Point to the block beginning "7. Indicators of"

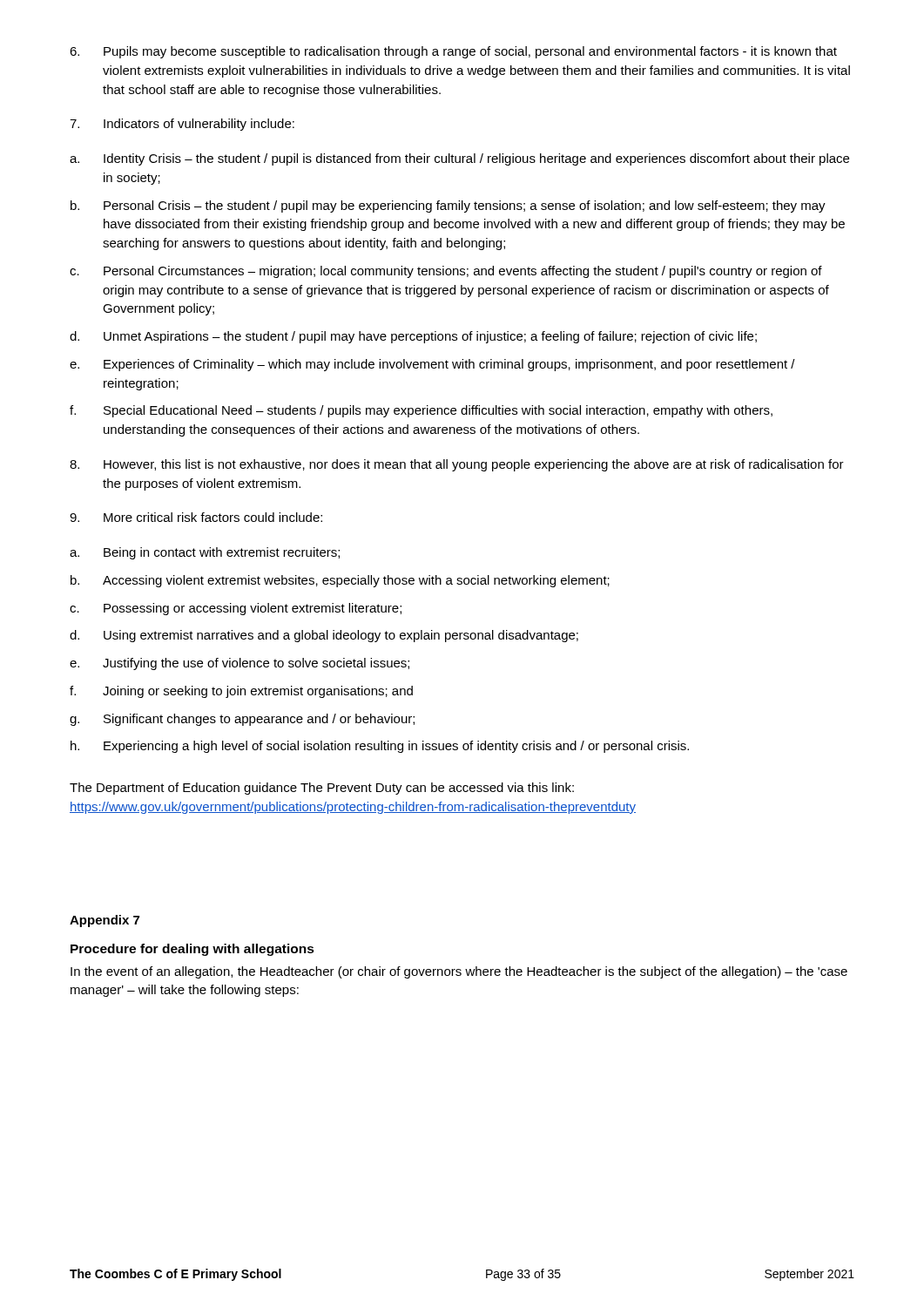click(182, 125)
